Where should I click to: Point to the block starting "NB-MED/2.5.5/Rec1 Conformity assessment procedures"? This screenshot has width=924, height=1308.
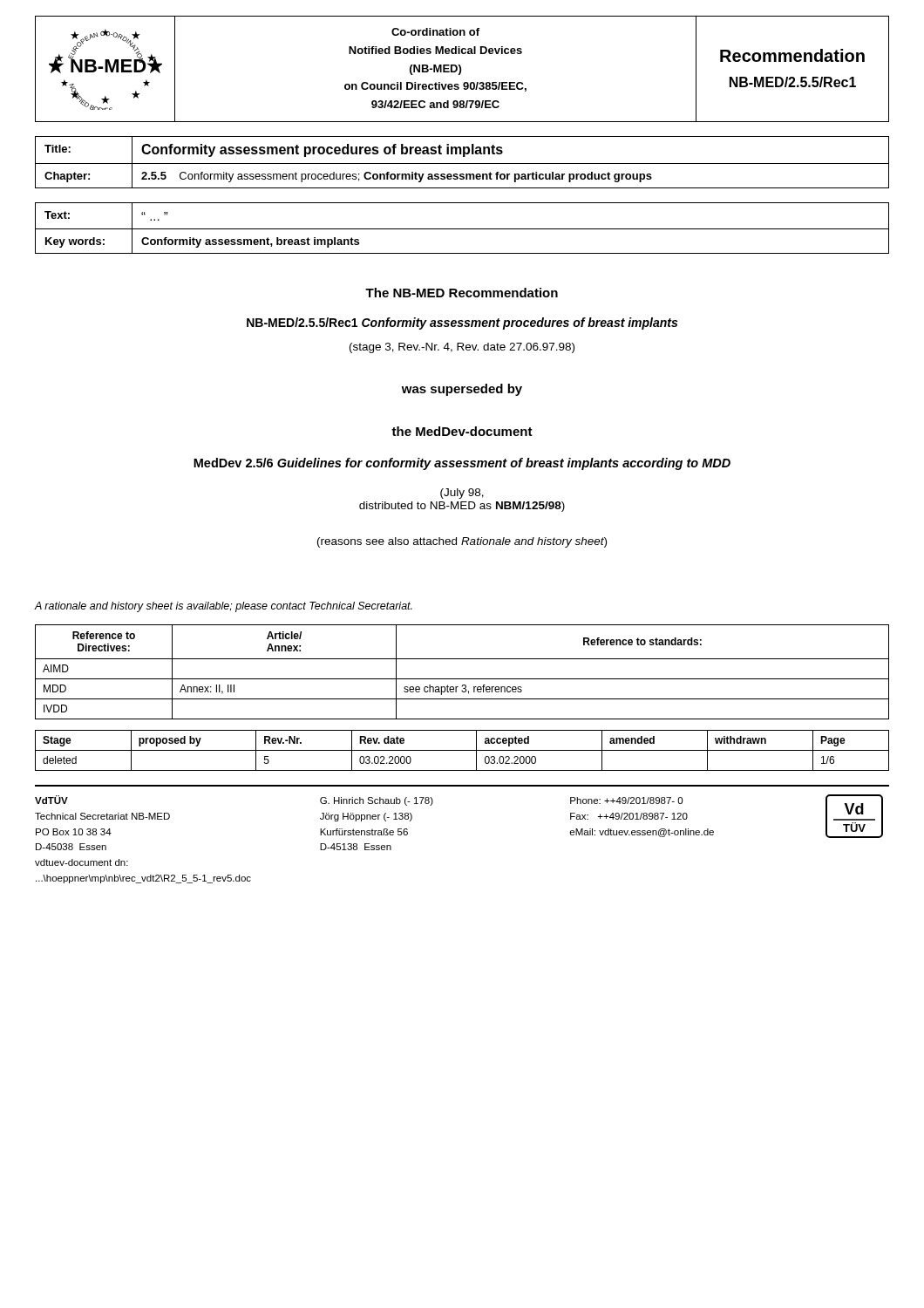tap(462, 323)
